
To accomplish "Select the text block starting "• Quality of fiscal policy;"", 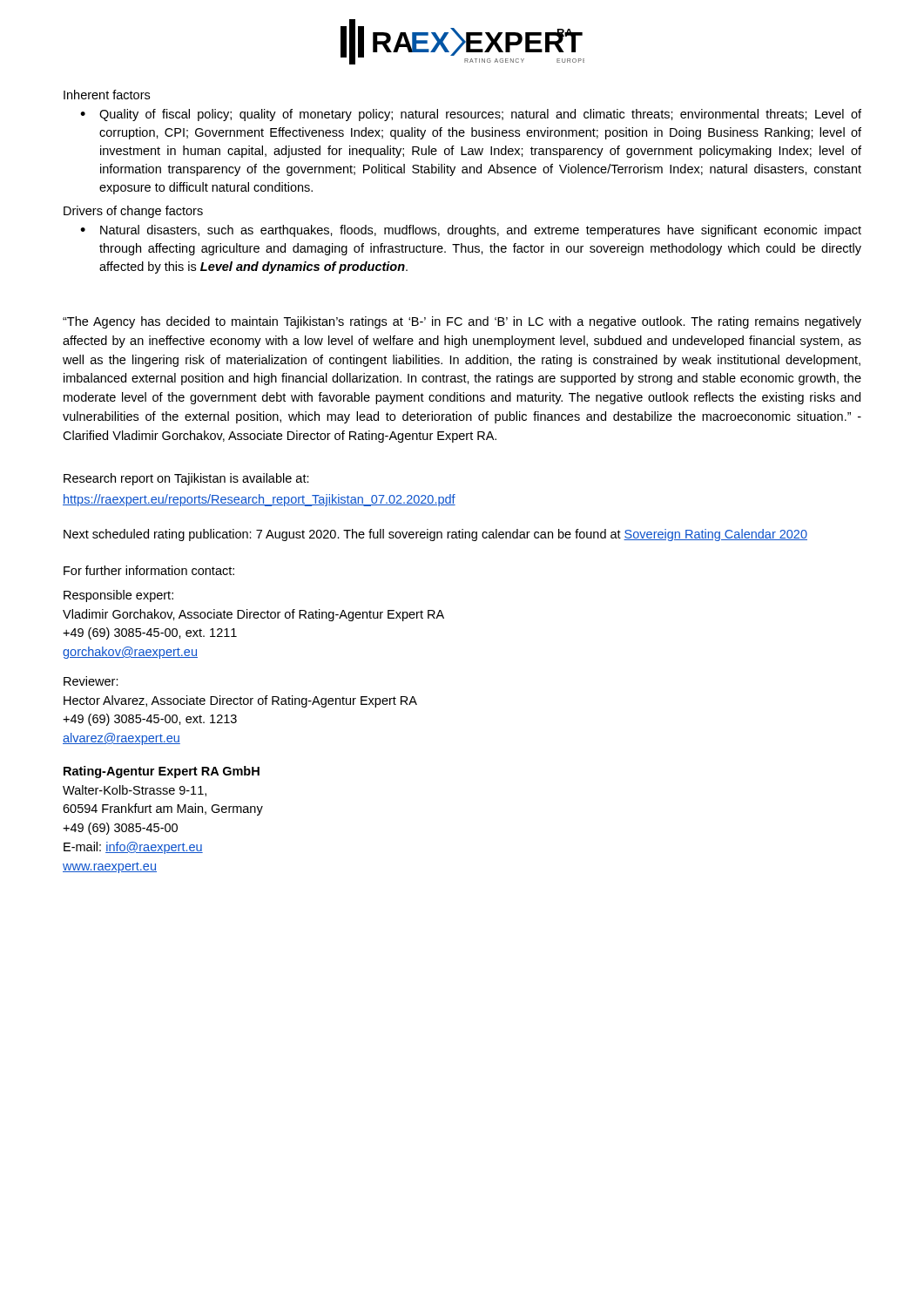I will [x=471, y=151].
